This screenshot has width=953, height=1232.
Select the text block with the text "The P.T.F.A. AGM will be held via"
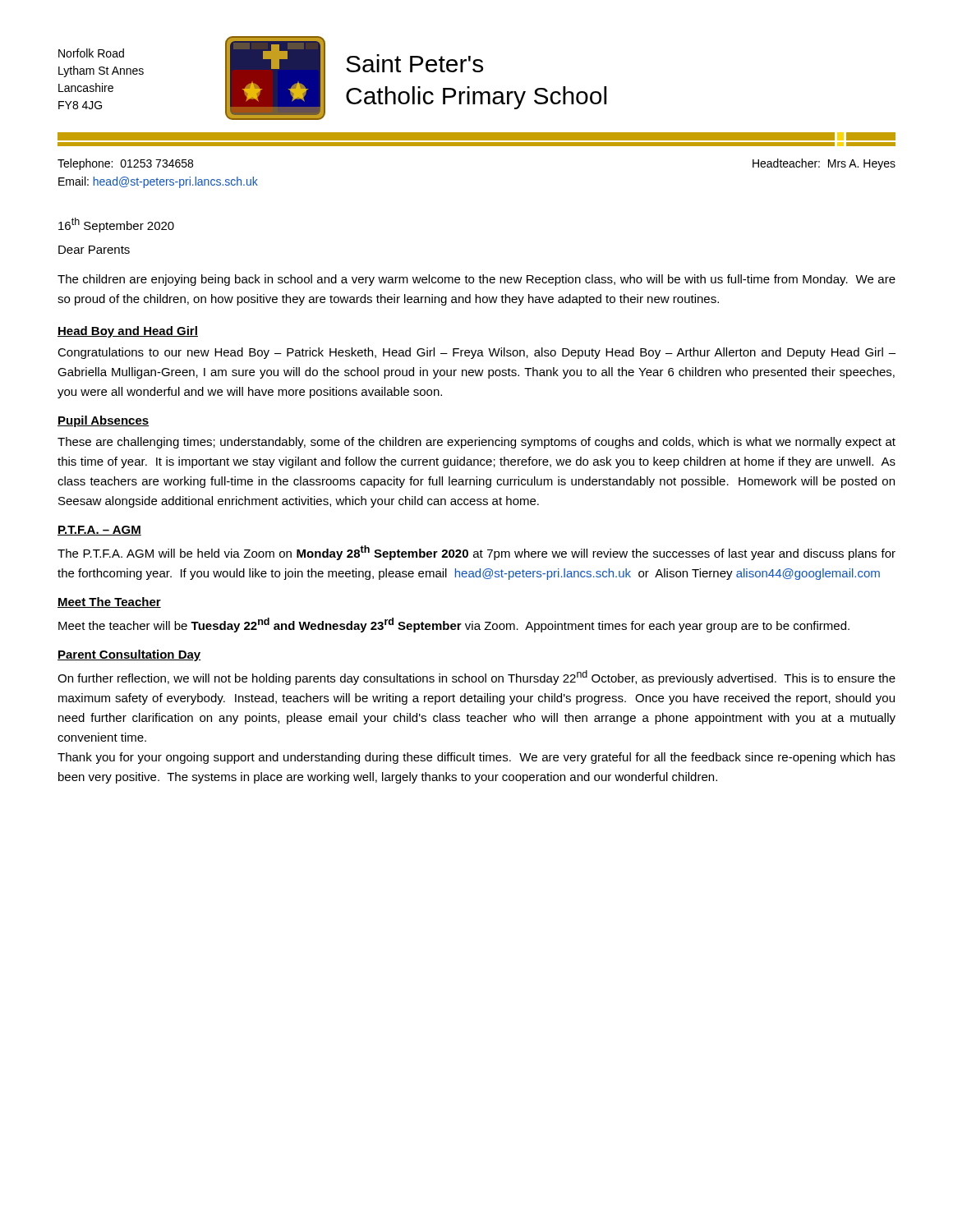476,562
